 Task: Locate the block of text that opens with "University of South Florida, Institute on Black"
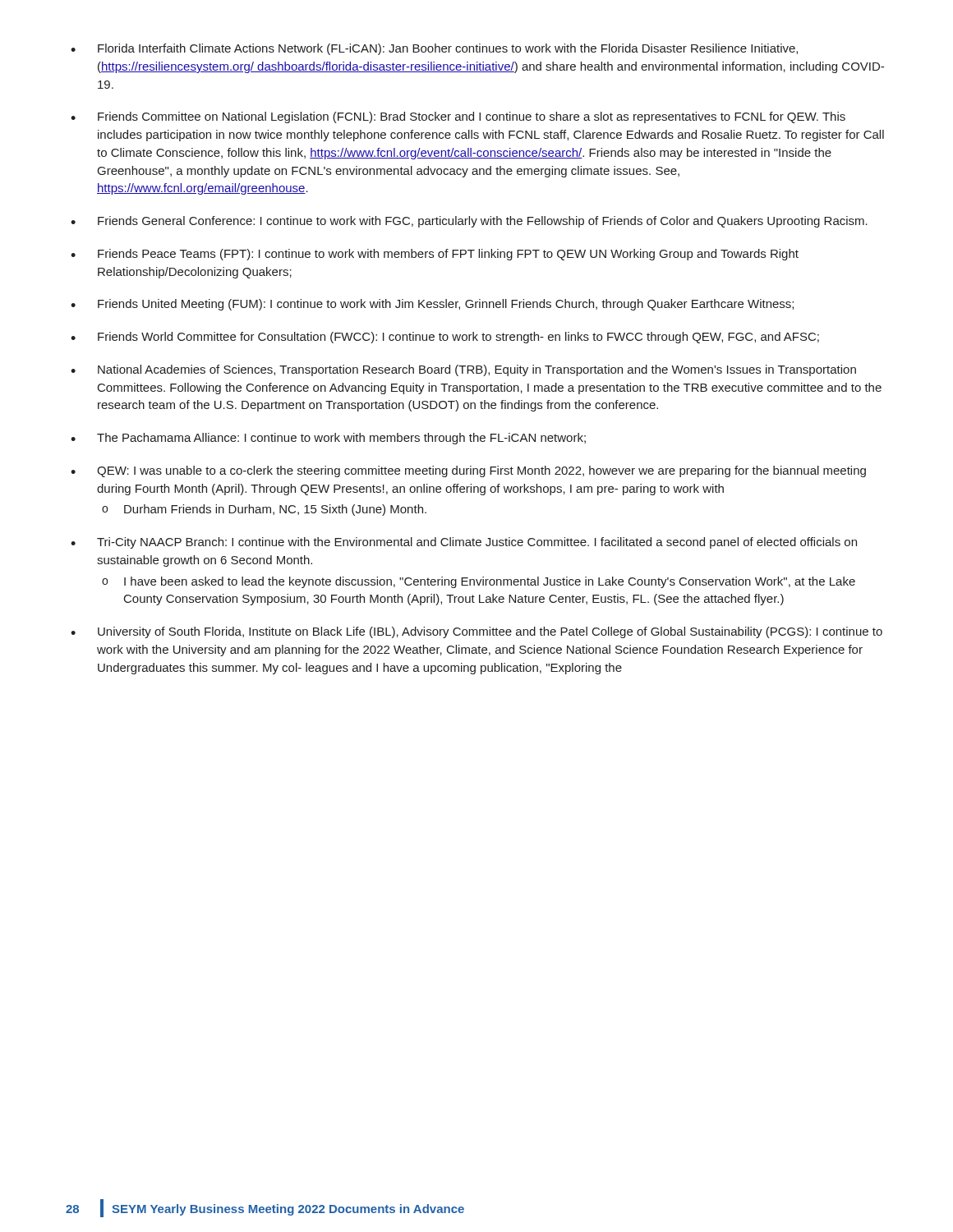(490, 649)
